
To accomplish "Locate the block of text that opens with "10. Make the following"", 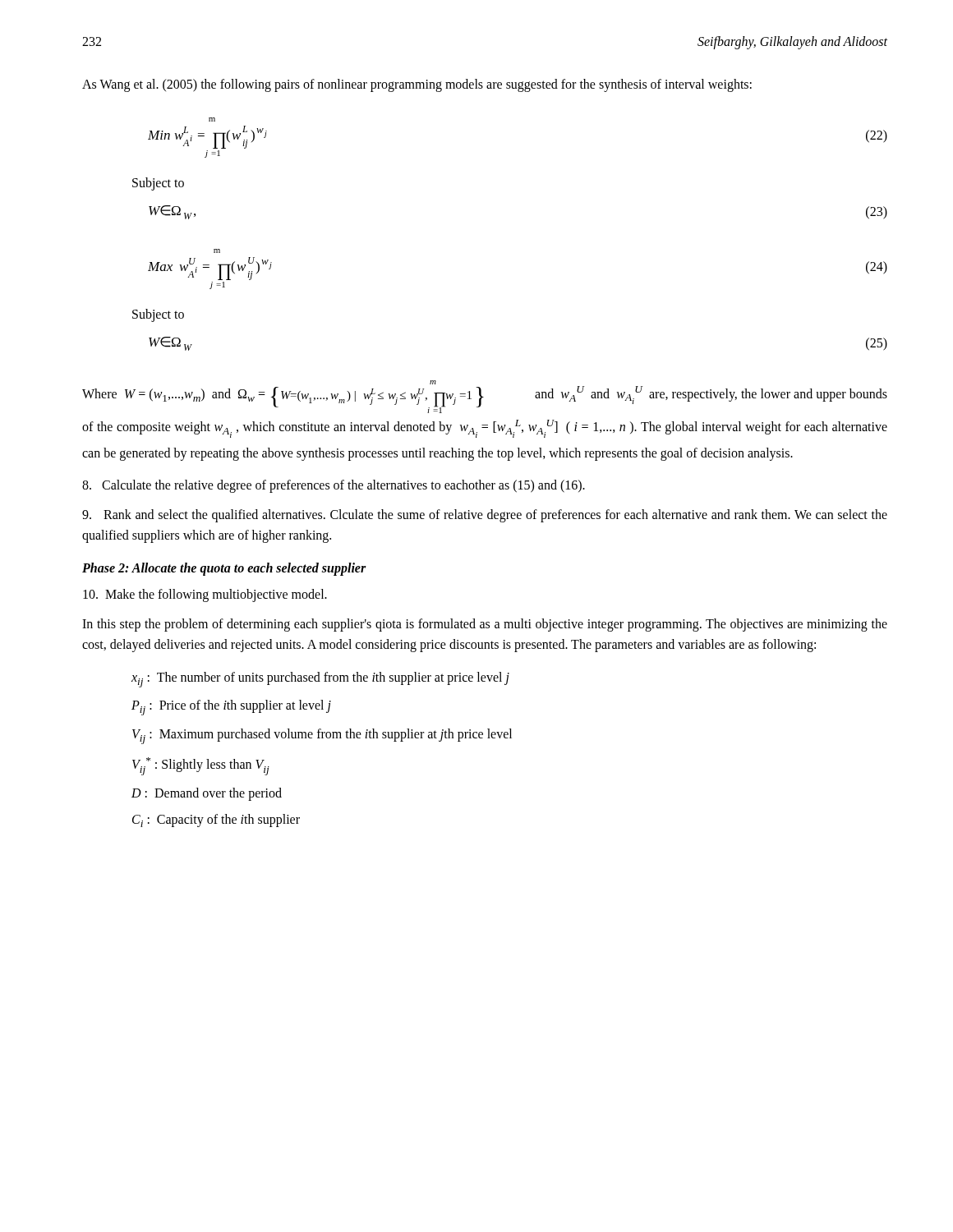I will coord(205,594).
